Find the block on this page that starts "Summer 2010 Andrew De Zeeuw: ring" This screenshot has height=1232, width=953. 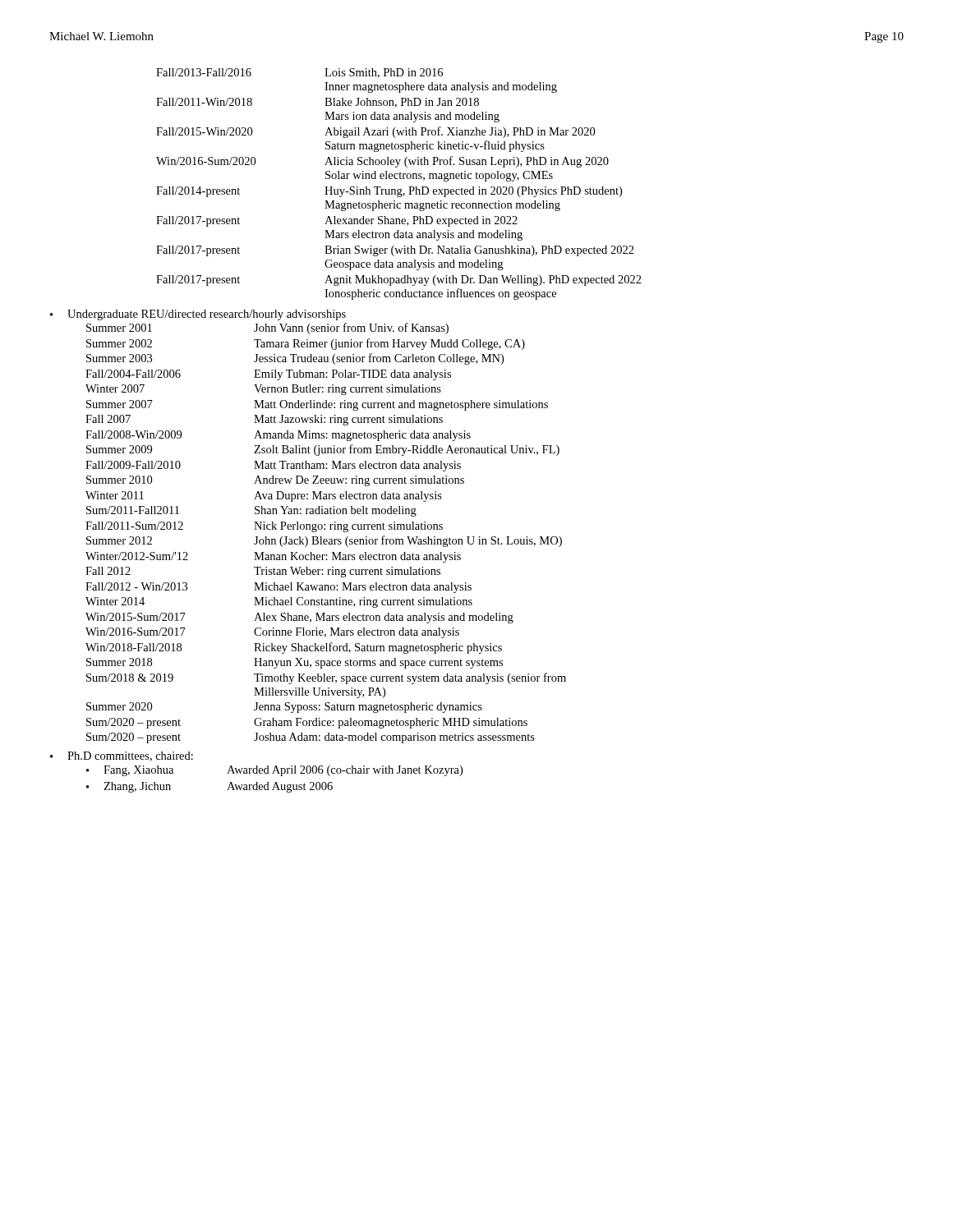tap(326, 480)
